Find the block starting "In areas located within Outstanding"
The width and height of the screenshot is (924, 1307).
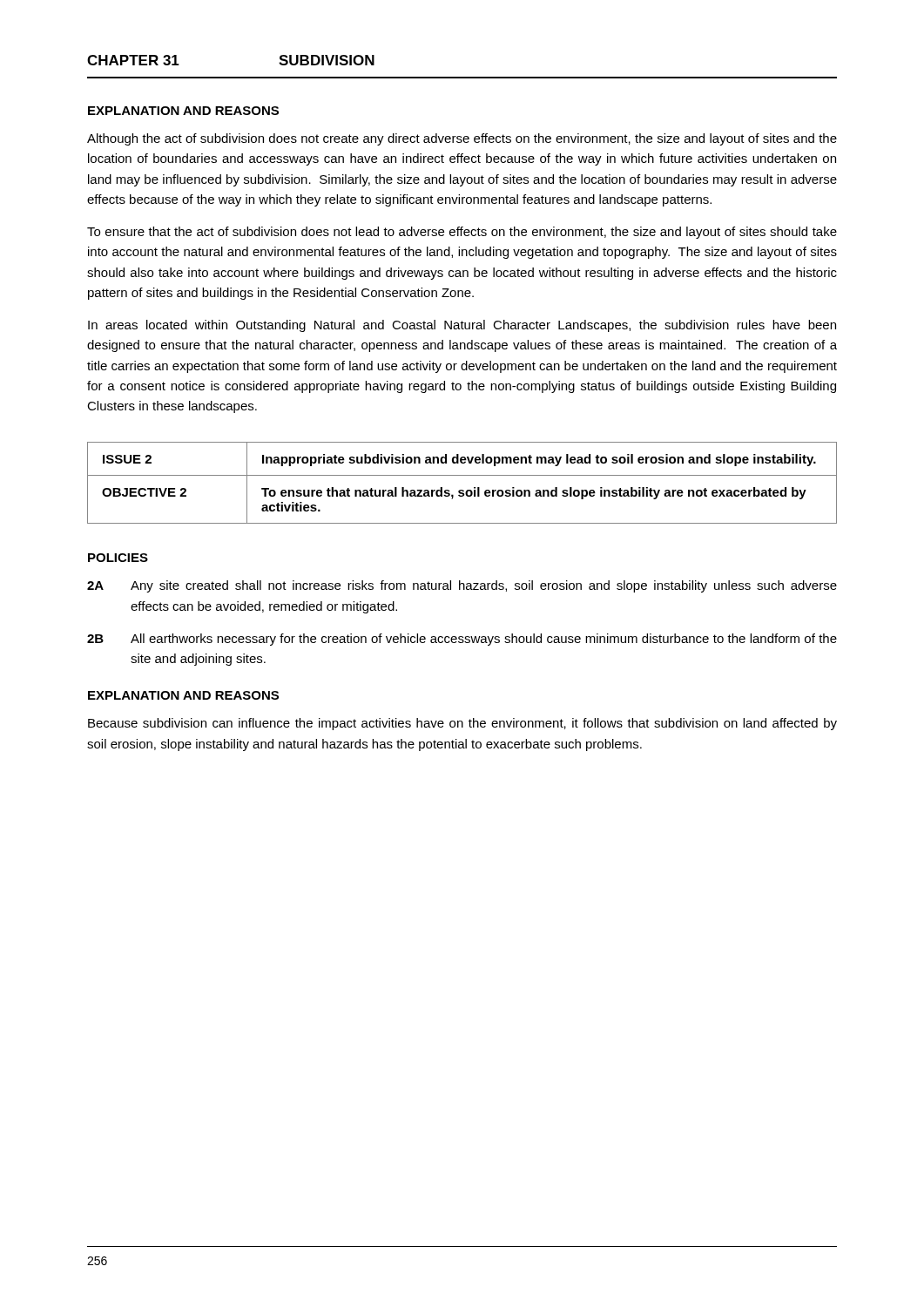point(462,365)
